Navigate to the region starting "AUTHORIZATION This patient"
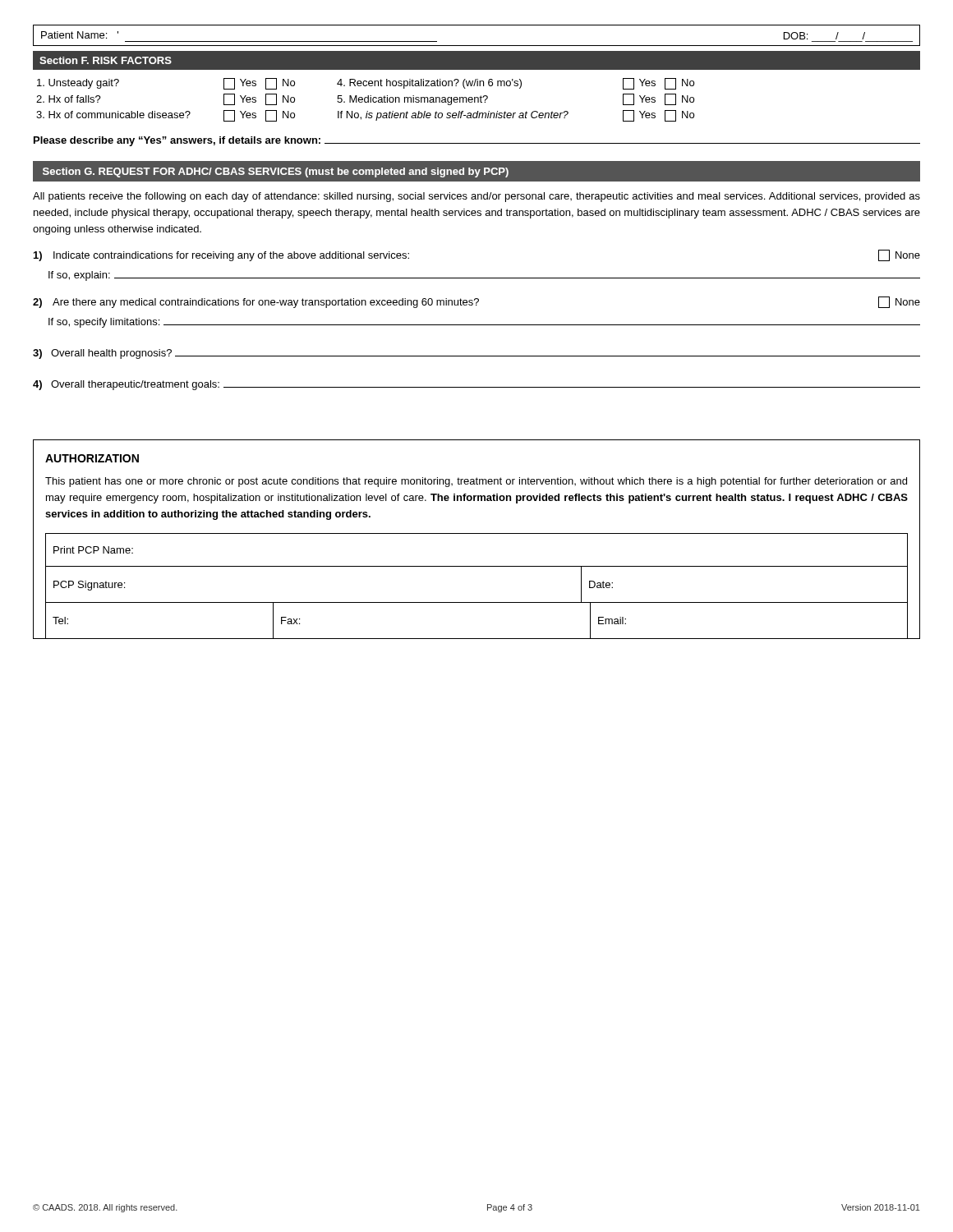This screenshot has width=953, height=1232. [476, 539]
